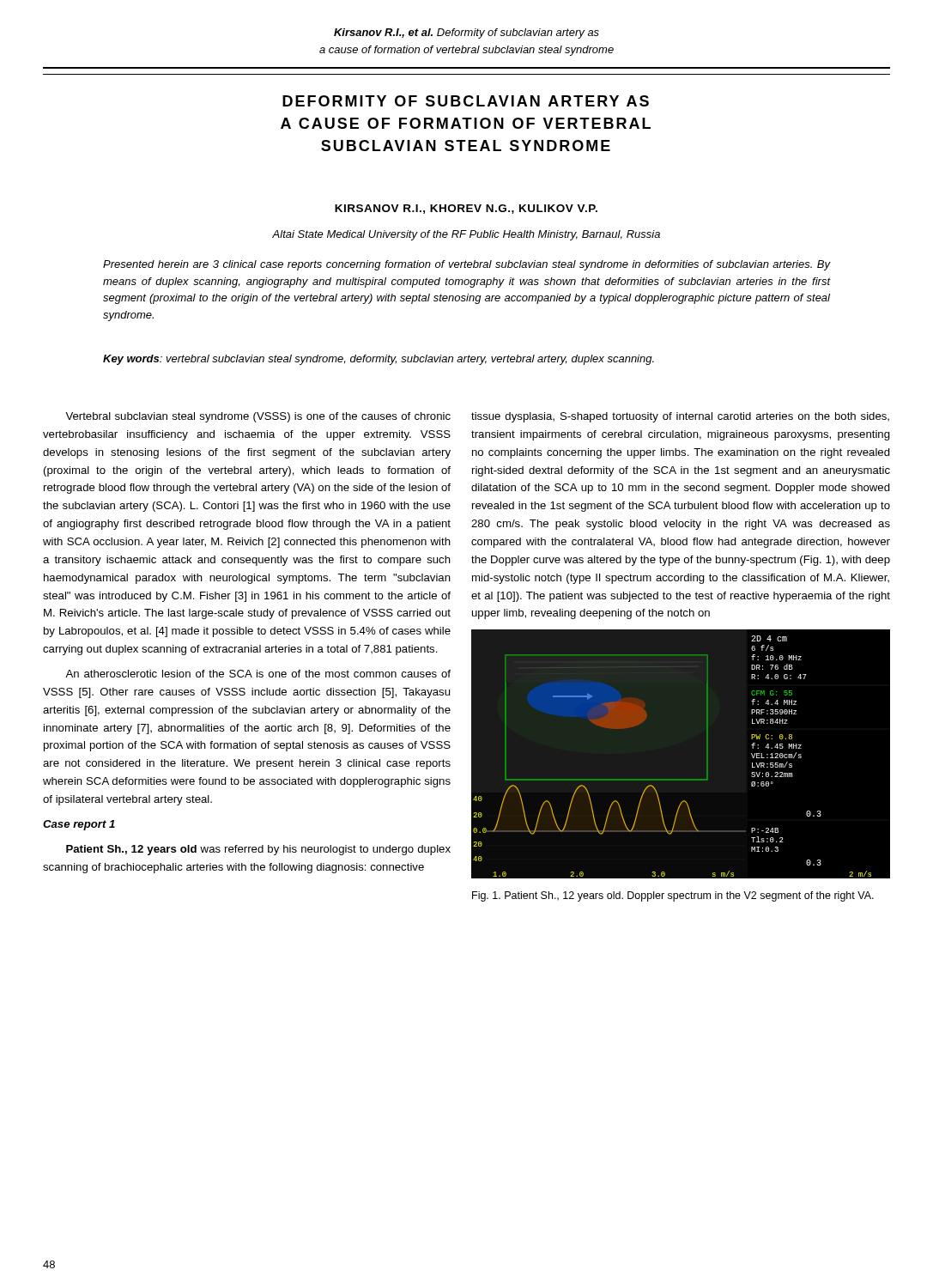
Task: Find the text block that says "Altai State Medical University of"
Action: 466,234
